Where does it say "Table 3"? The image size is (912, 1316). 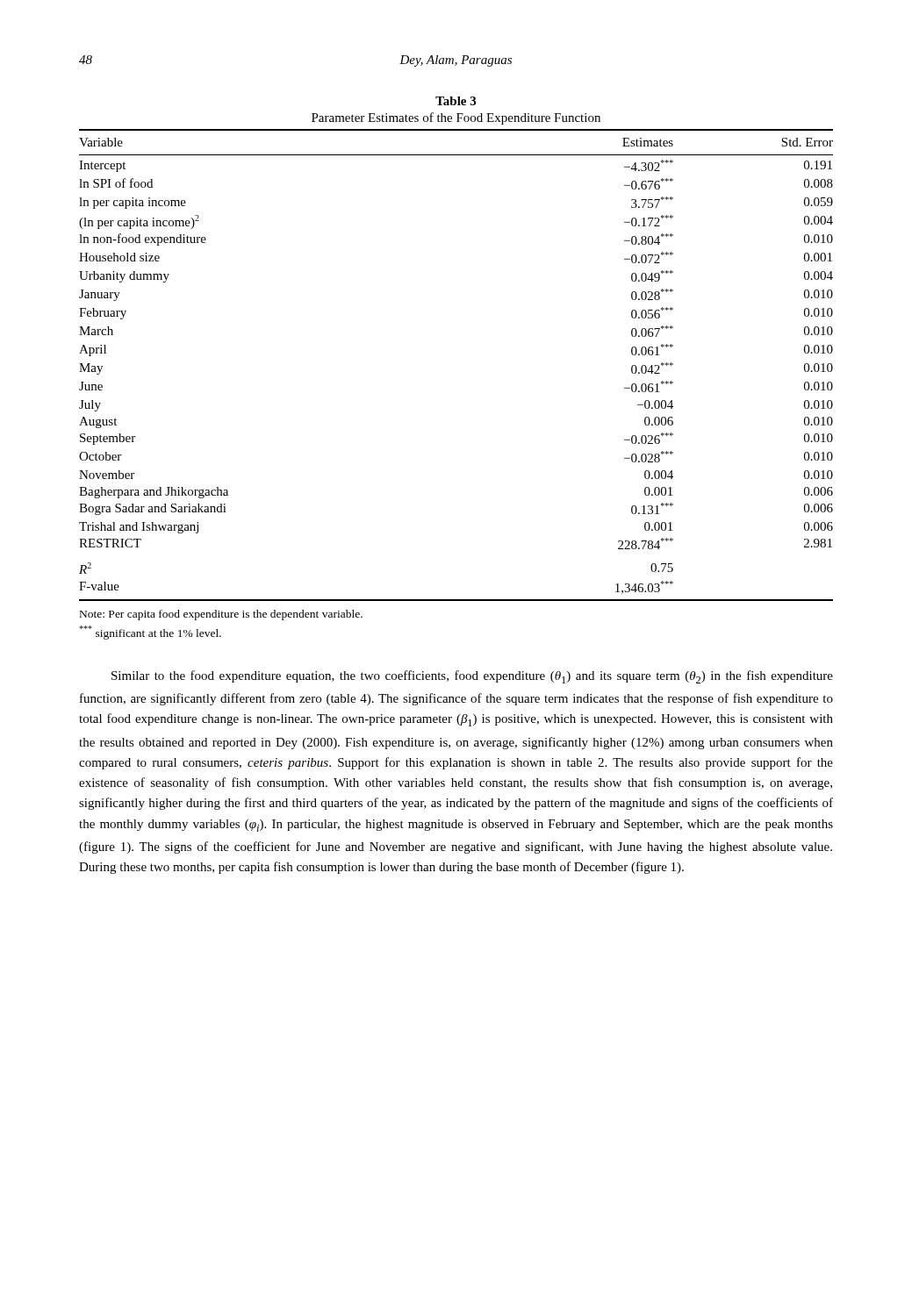coord(456,101)
